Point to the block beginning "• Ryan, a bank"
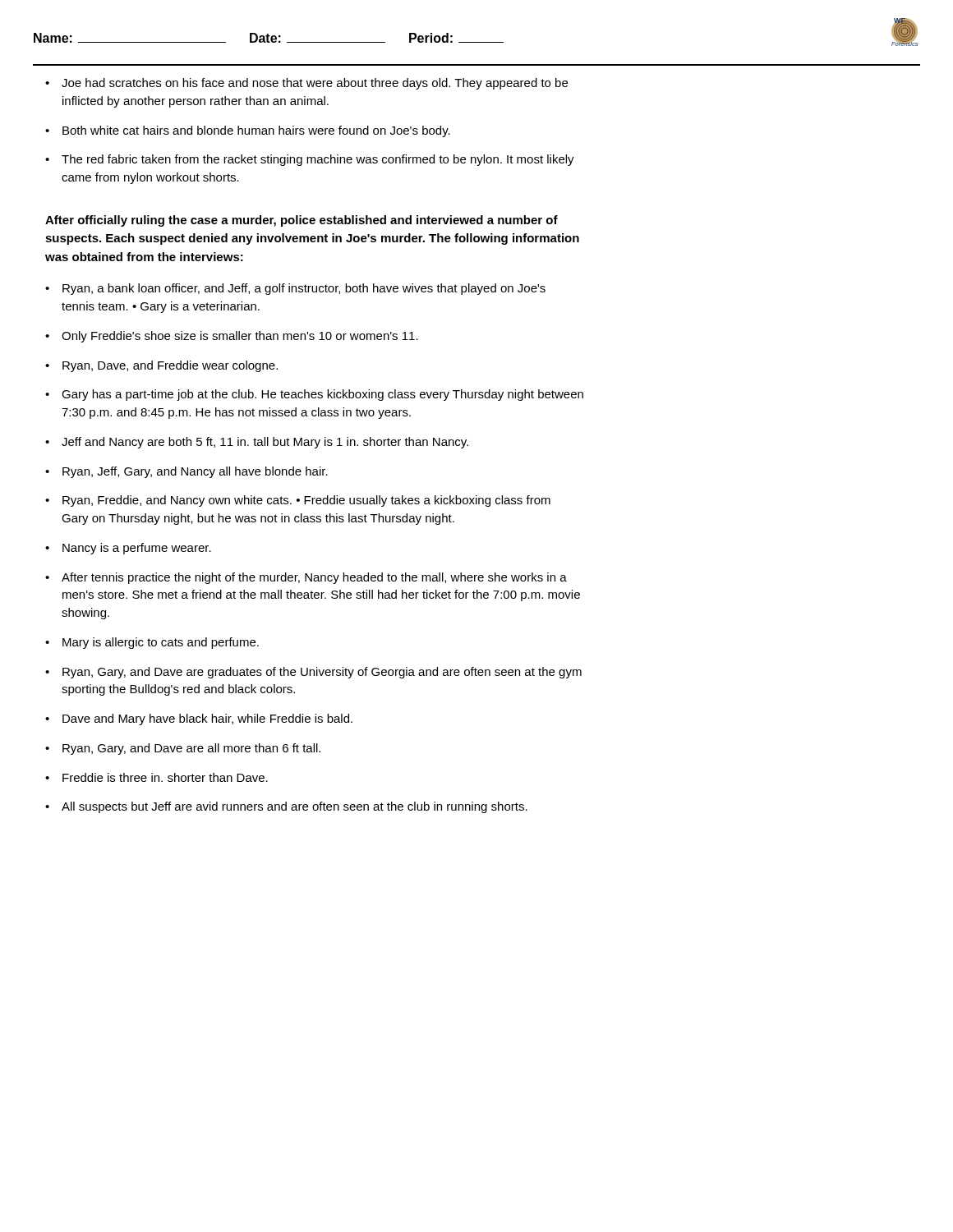Image resolution: width=953 pixels, height=1232 pixels. [x=476, y=297]
